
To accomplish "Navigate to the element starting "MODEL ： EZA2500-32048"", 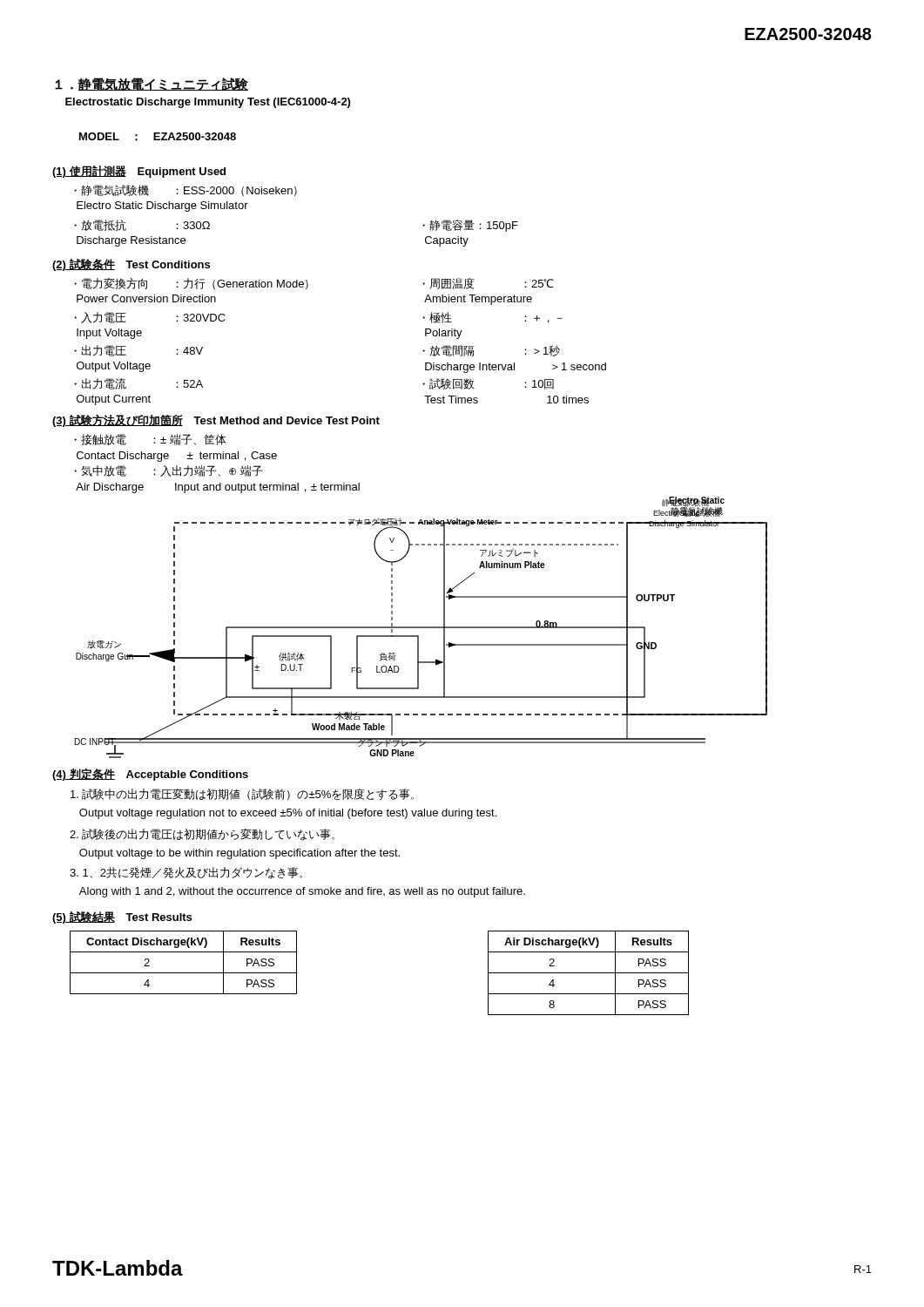I will 157,136.
